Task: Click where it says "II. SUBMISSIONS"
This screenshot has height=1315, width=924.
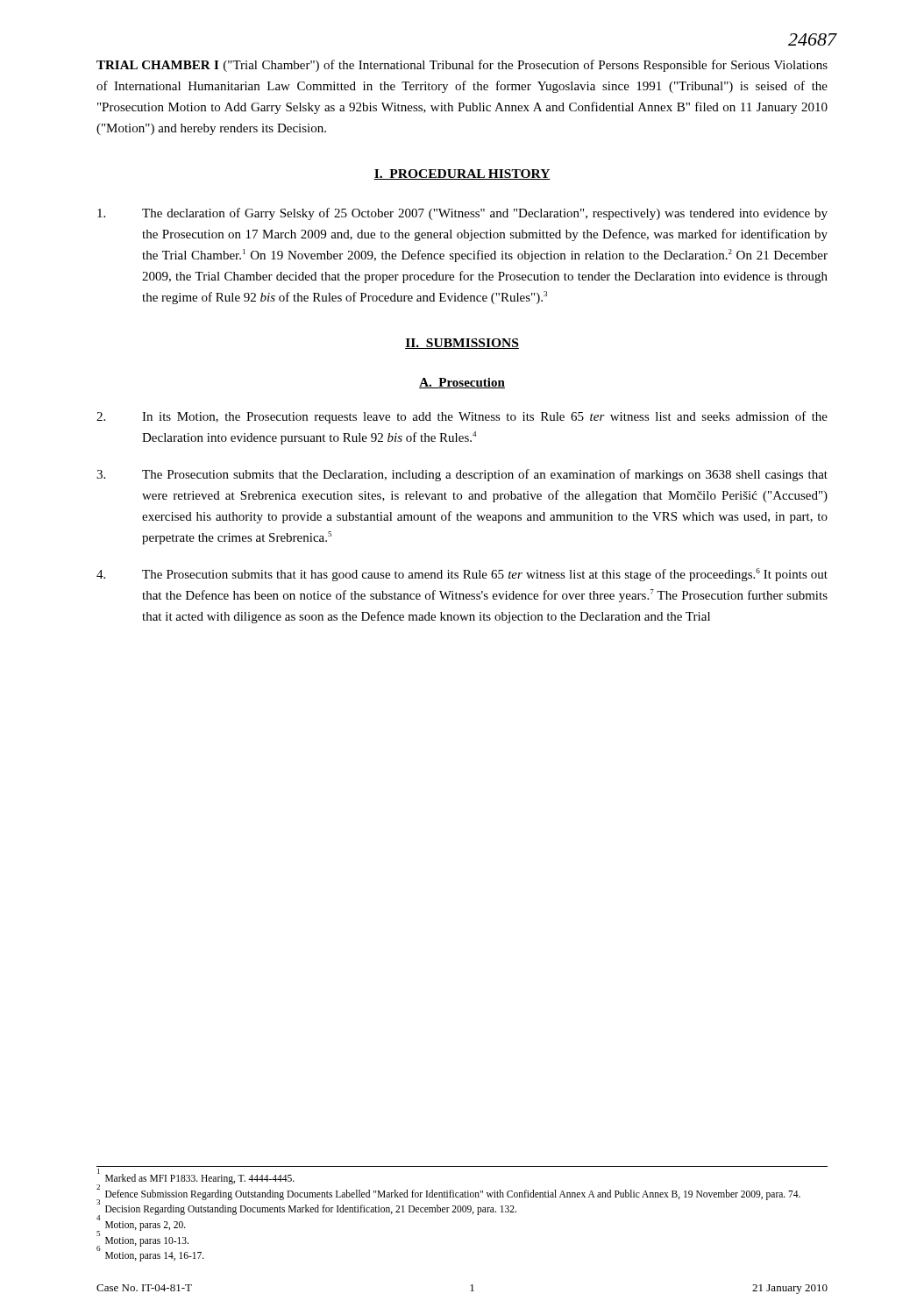Action: [x=462, y=343]
